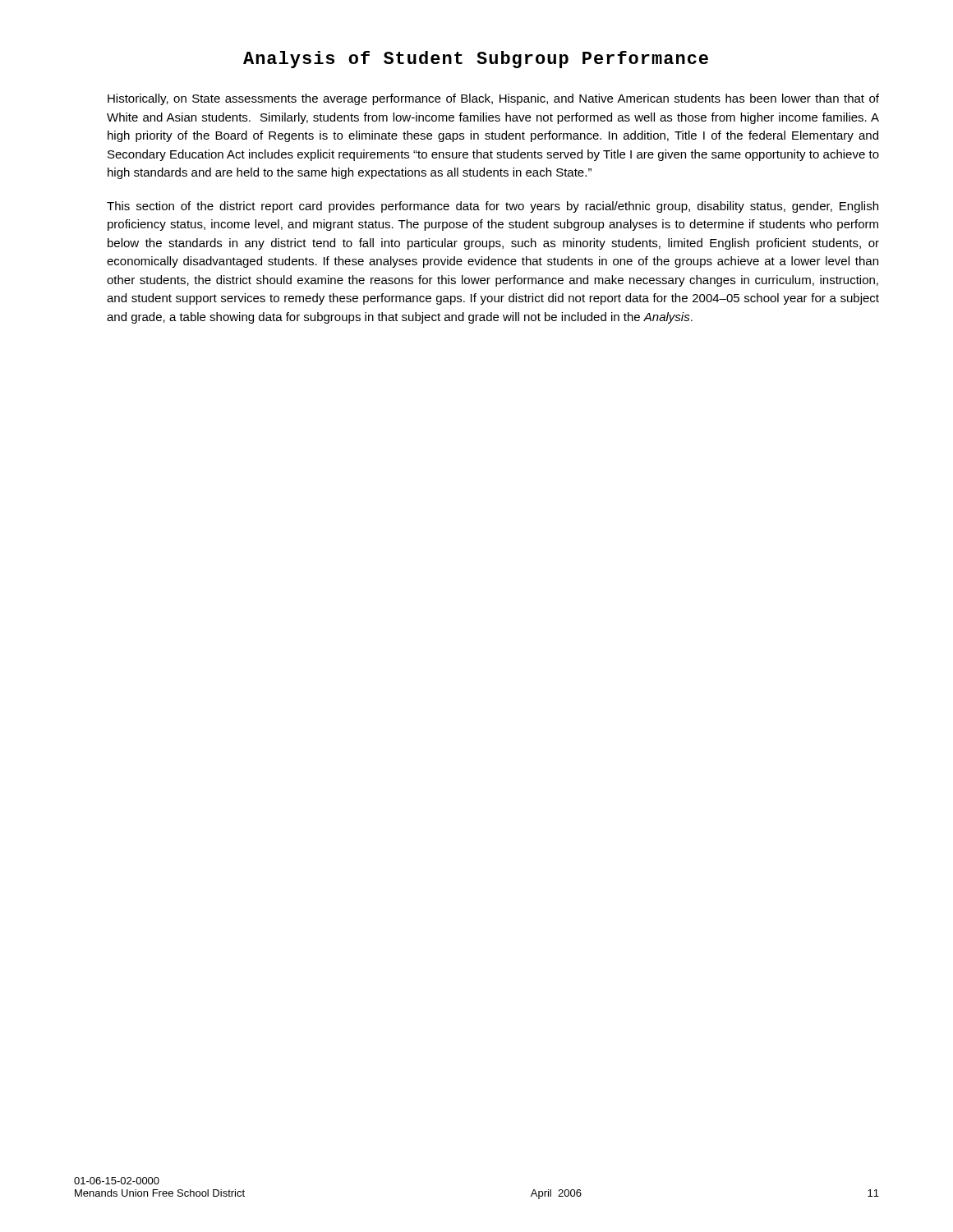Select the text block that reads "This section of the district report card"
953x1232 pixels.
click(x=493, y=261)
